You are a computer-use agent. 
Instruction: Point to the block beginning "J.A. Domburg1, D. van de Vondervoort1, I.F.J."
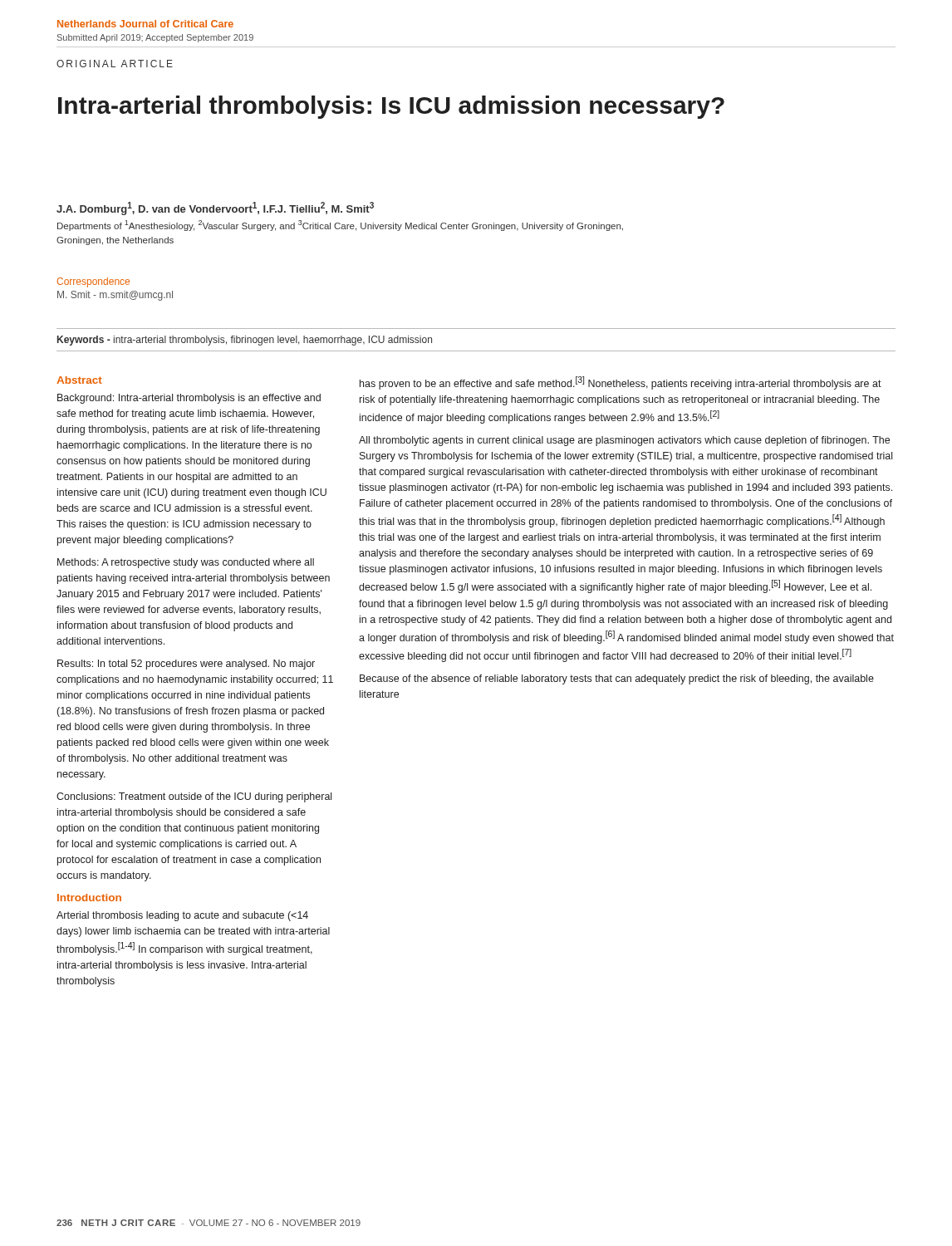pos(476,224)
